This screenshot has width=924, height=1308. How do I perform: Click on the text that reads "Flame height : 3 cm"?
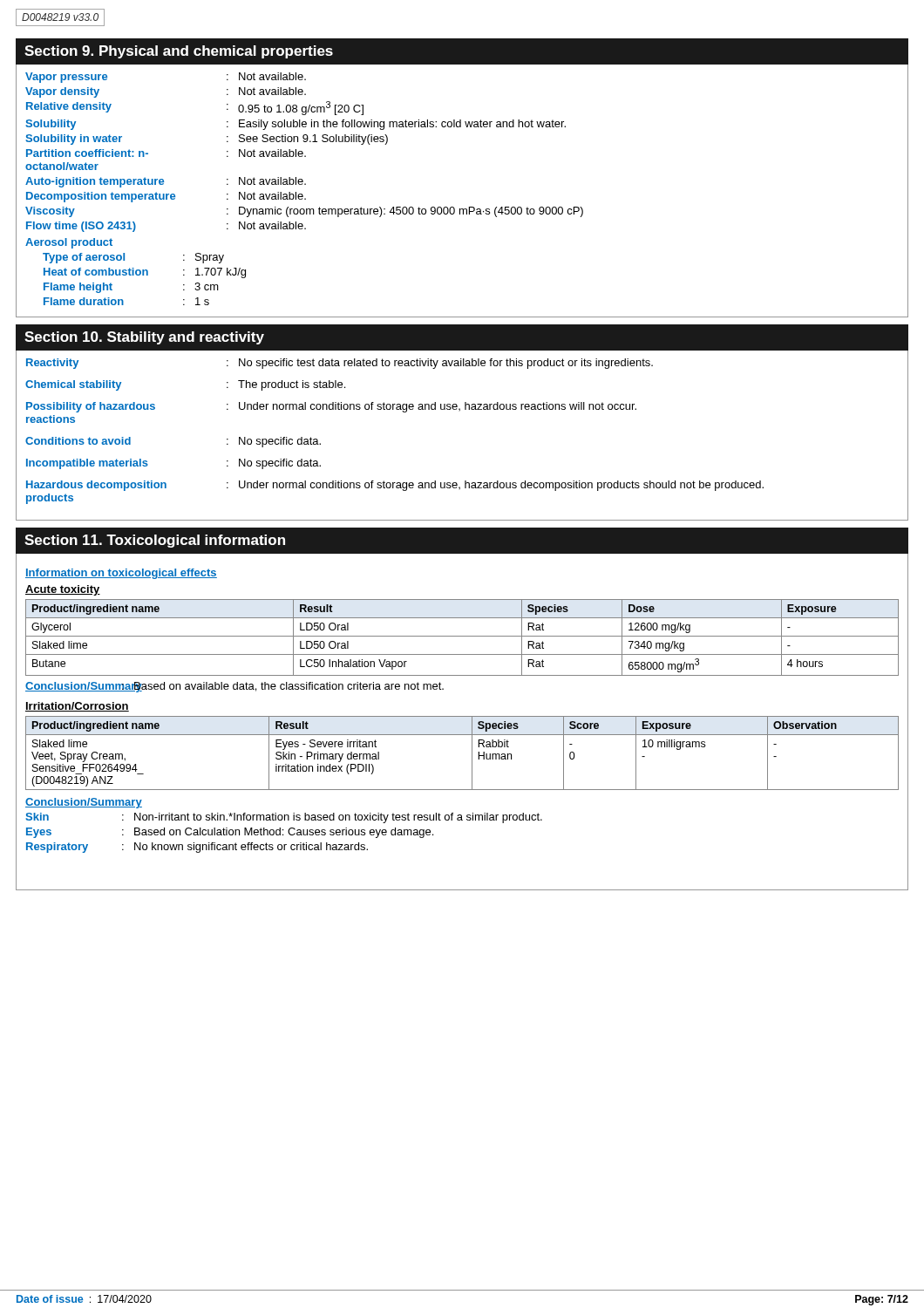coord(72,287)
